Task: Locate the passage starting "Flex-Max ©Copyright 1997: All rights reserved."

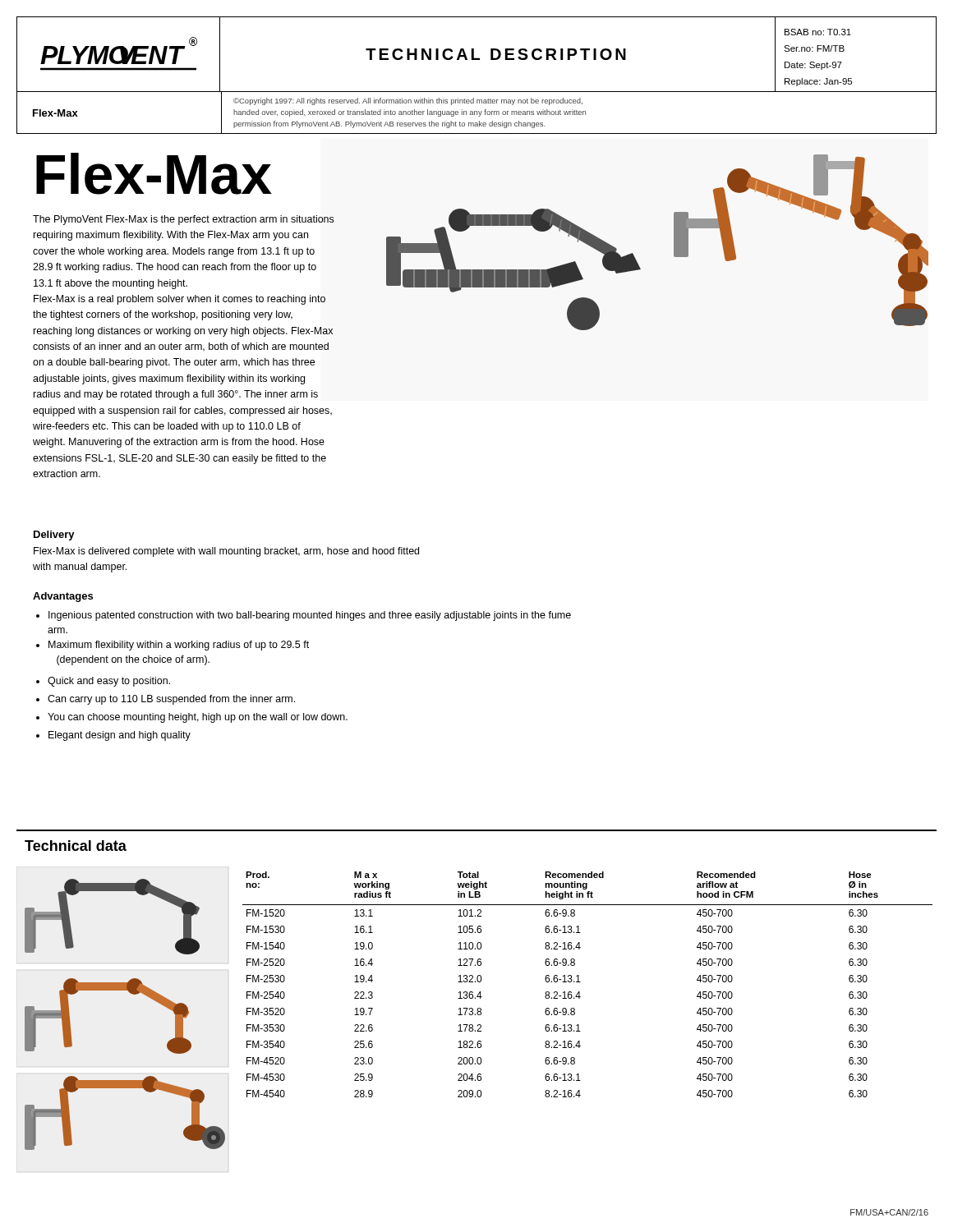Action: tap(476, 113)
